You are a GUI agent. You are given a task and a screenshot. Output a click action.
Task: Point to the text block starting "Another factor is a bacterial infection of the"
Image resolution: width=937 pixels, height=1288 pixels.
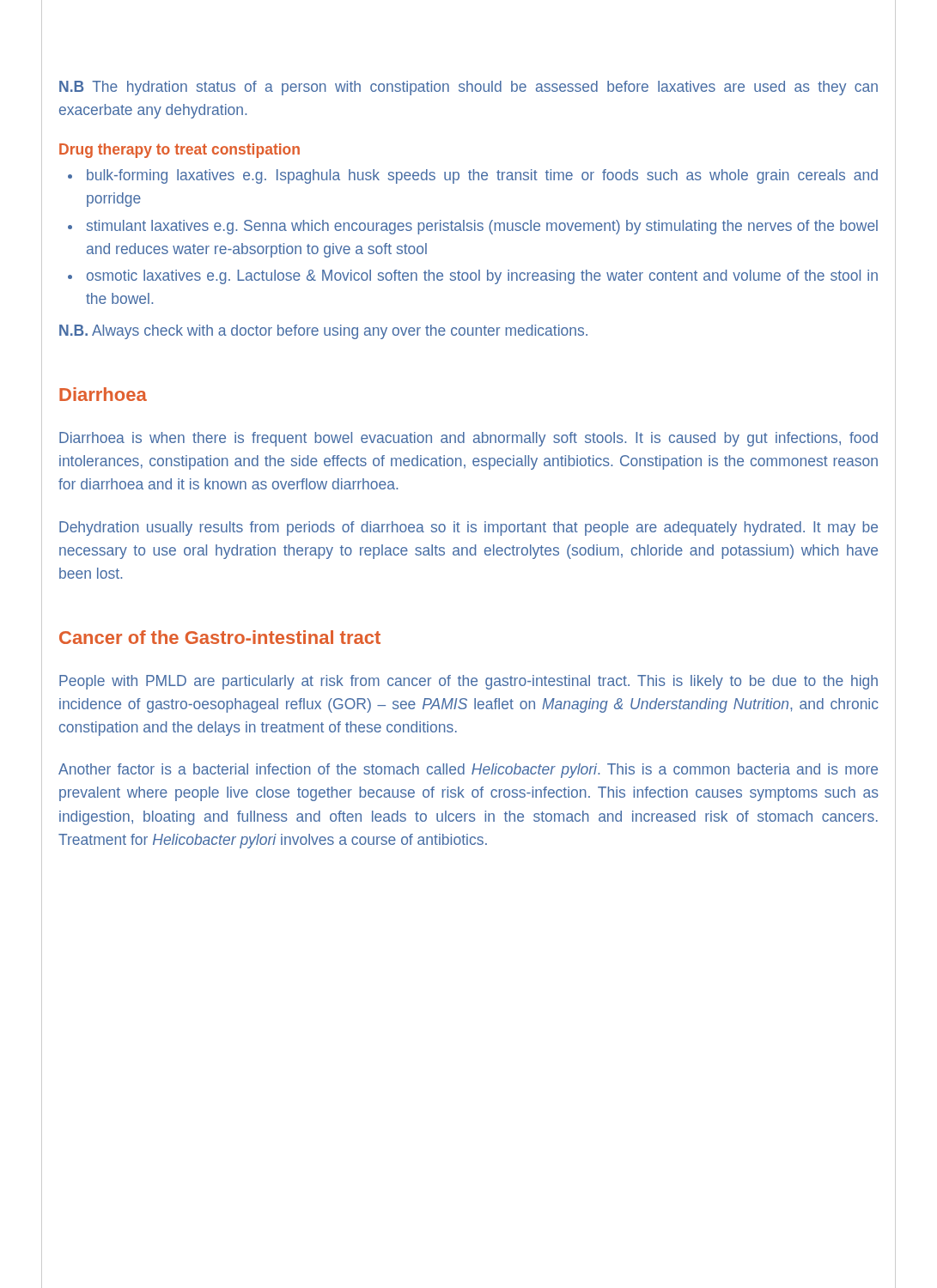click(x=468, y=804)
